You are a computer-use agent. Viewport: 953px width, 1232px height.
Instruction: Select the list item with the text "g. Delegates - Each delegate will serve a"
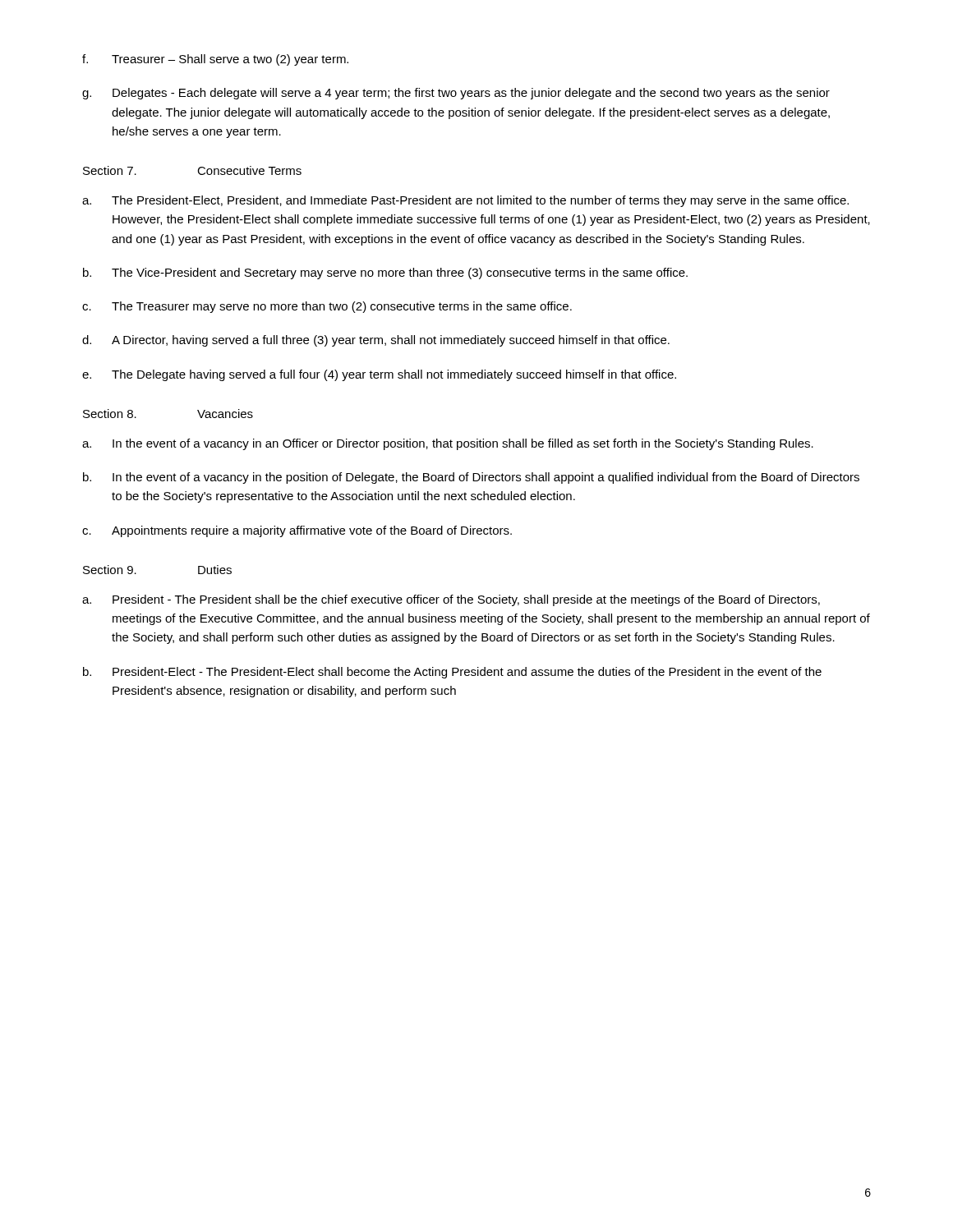(476, 112)
